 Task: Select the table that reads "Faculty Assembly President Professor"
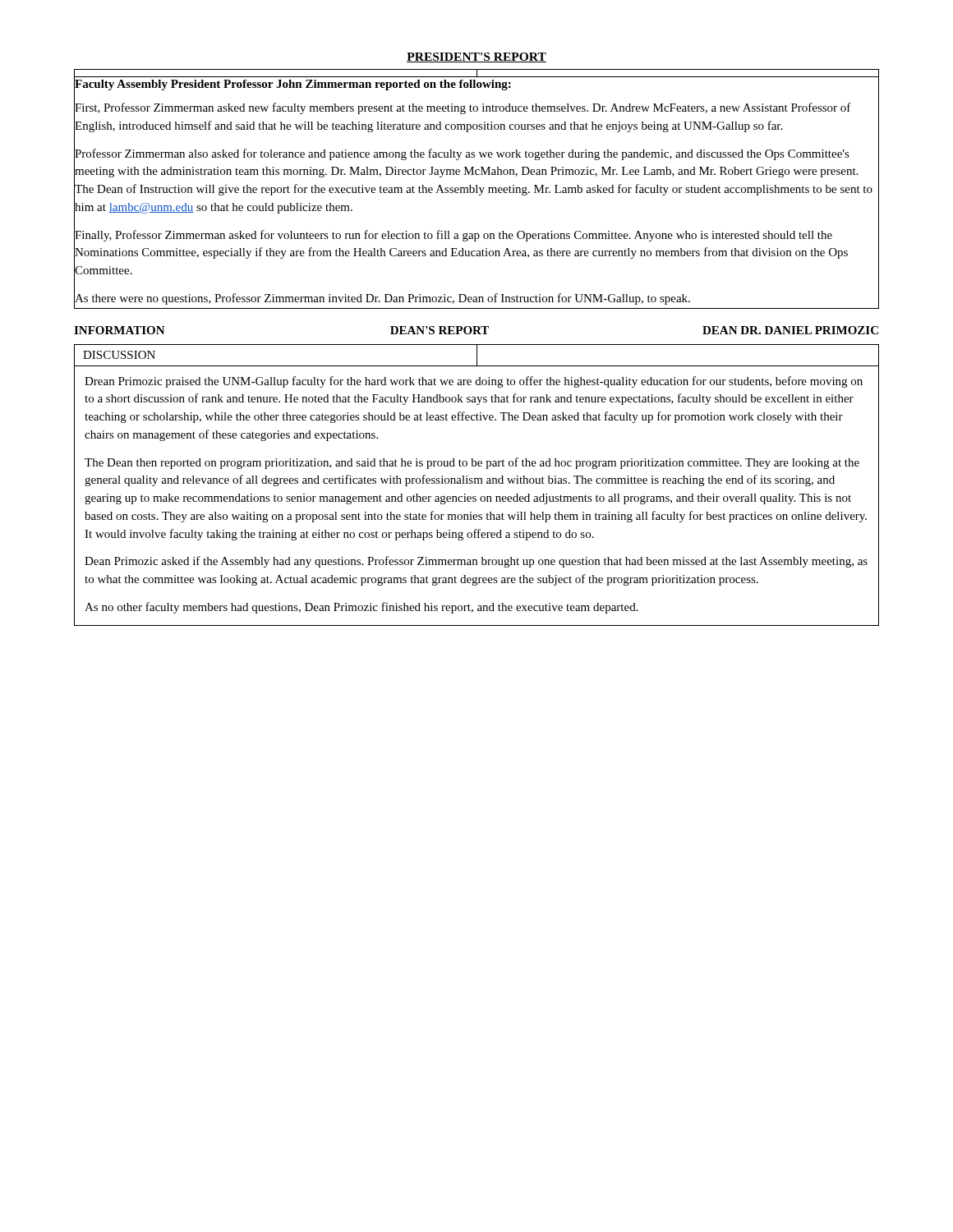pos(476,189)
